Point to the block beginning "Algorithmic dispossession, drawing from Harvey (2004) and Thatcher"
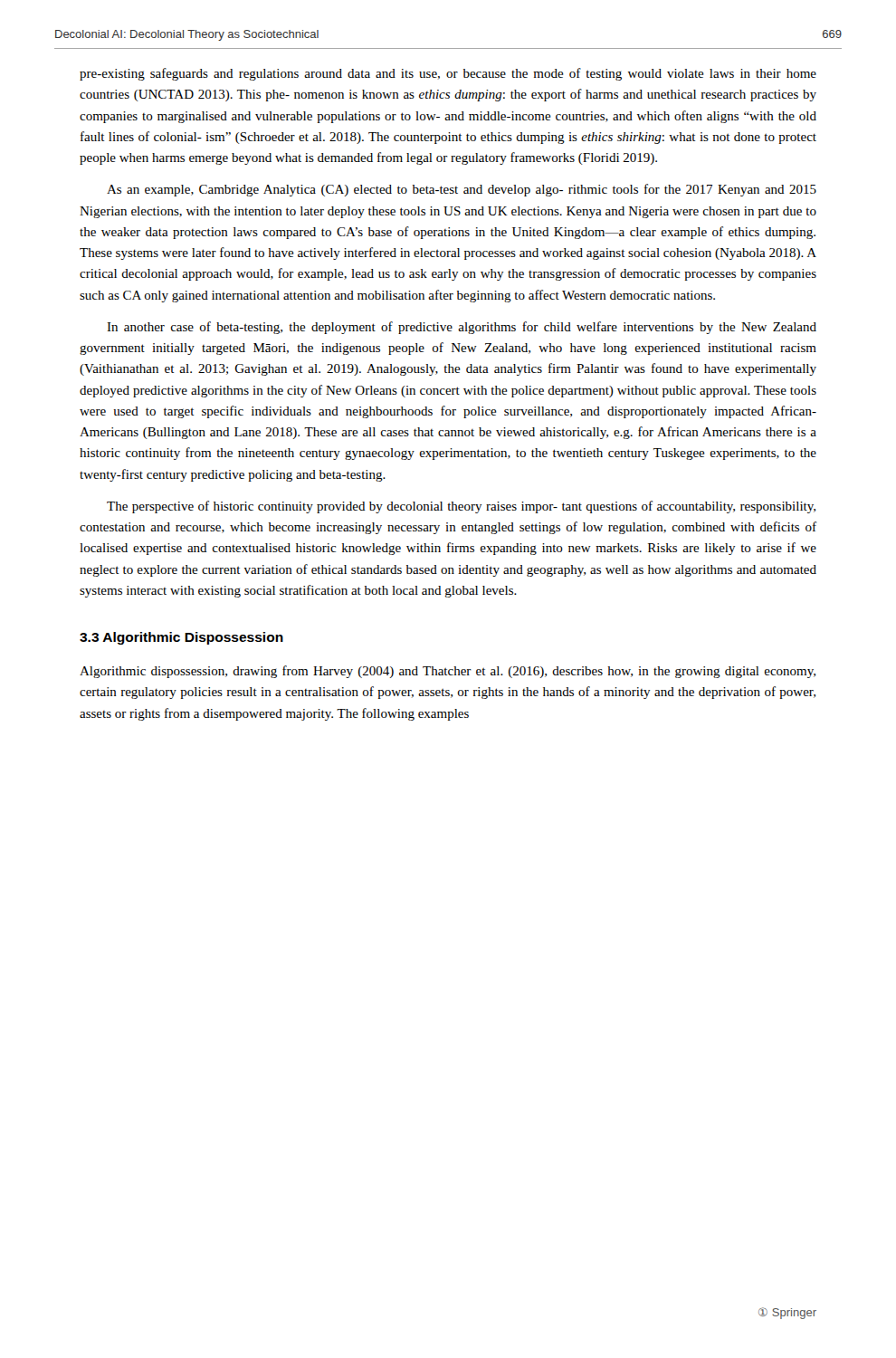The height and width of the screenshot is (1358, 896). (x=448, y=693)
